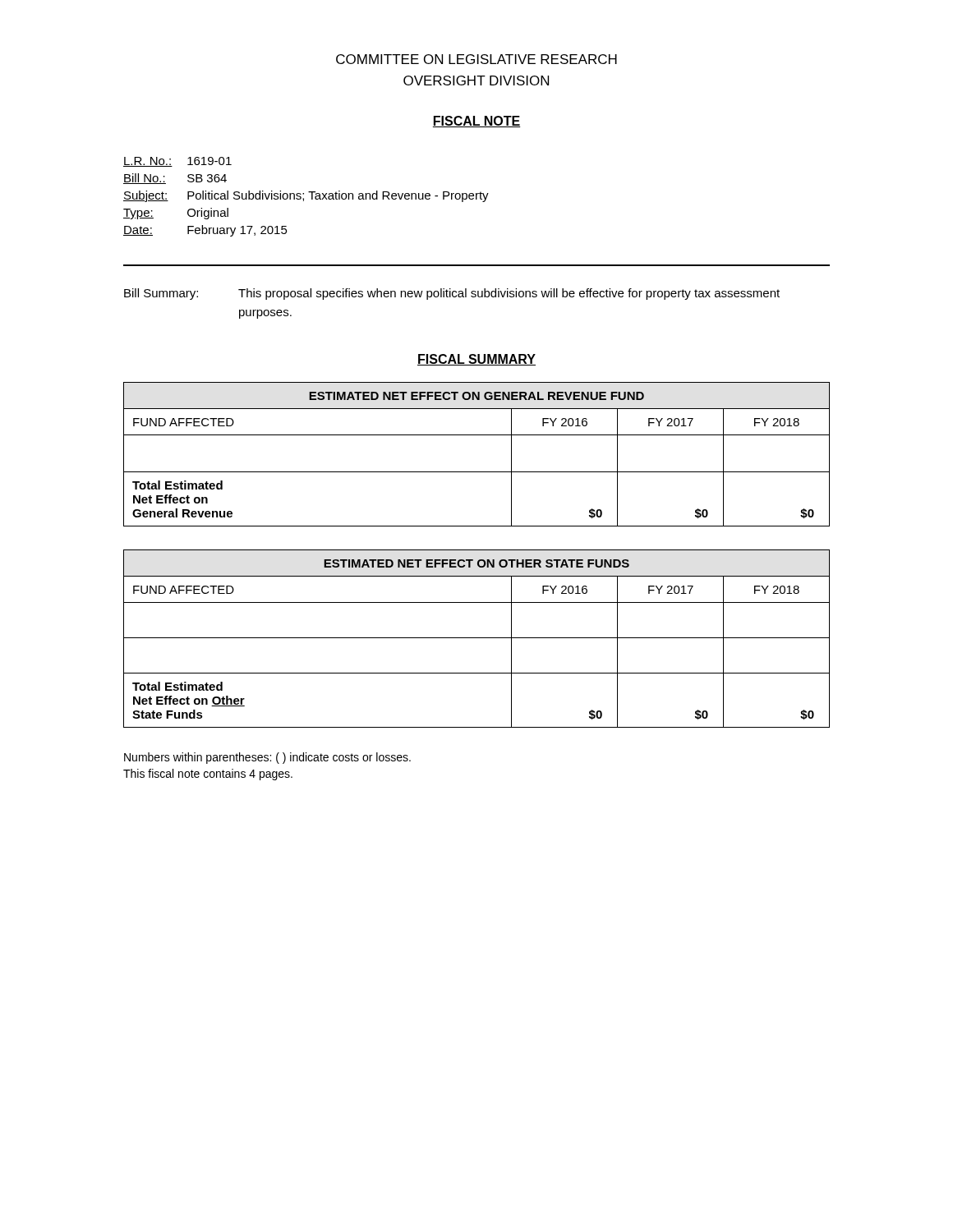The width and height of the screenshot is (953, 1232).
Task: Point to "FISCAL NOTE"
Action: [476, 121]
